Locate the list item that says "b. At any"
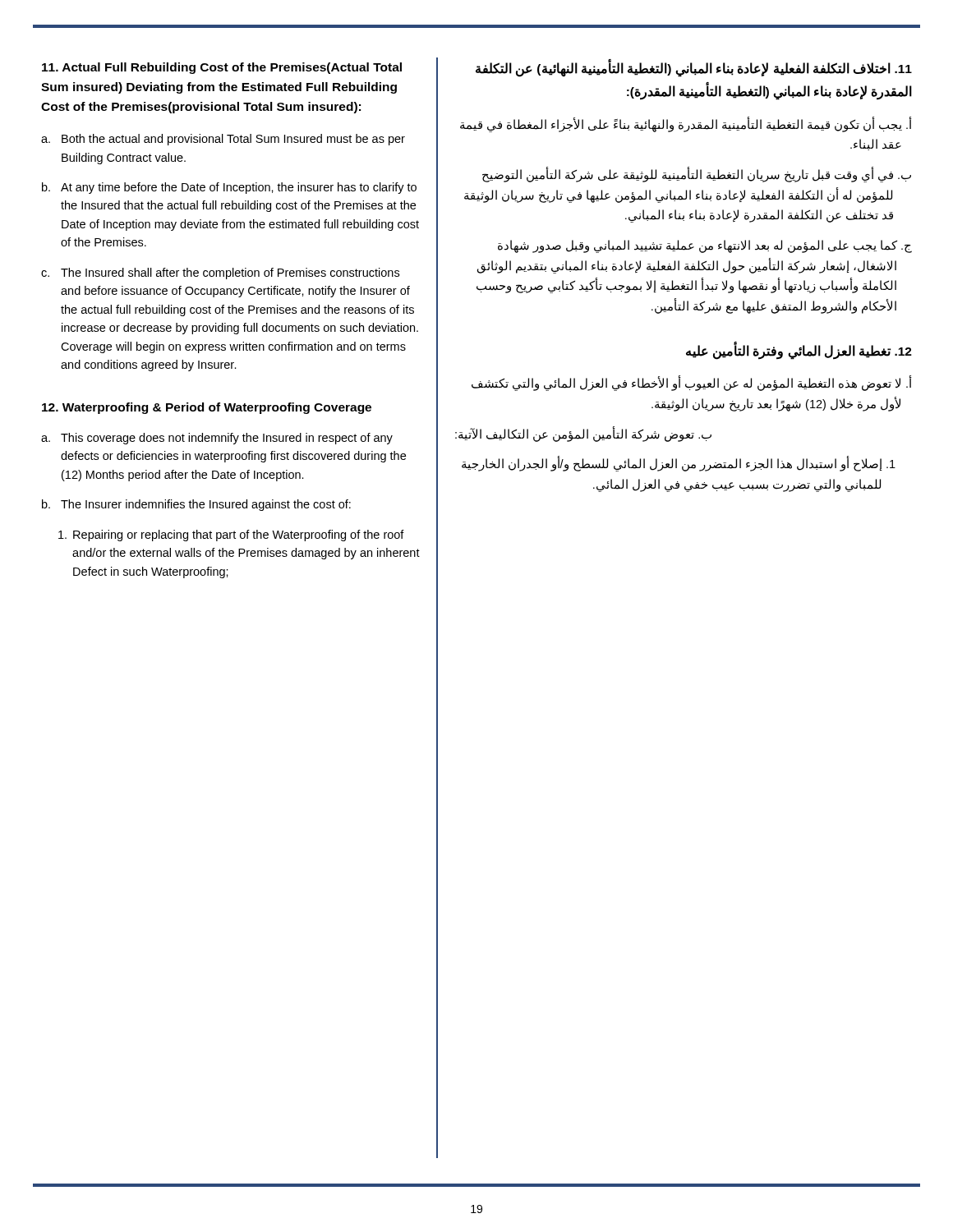The height and width of the screenshot is (1232, 953). tap(230, 215)
